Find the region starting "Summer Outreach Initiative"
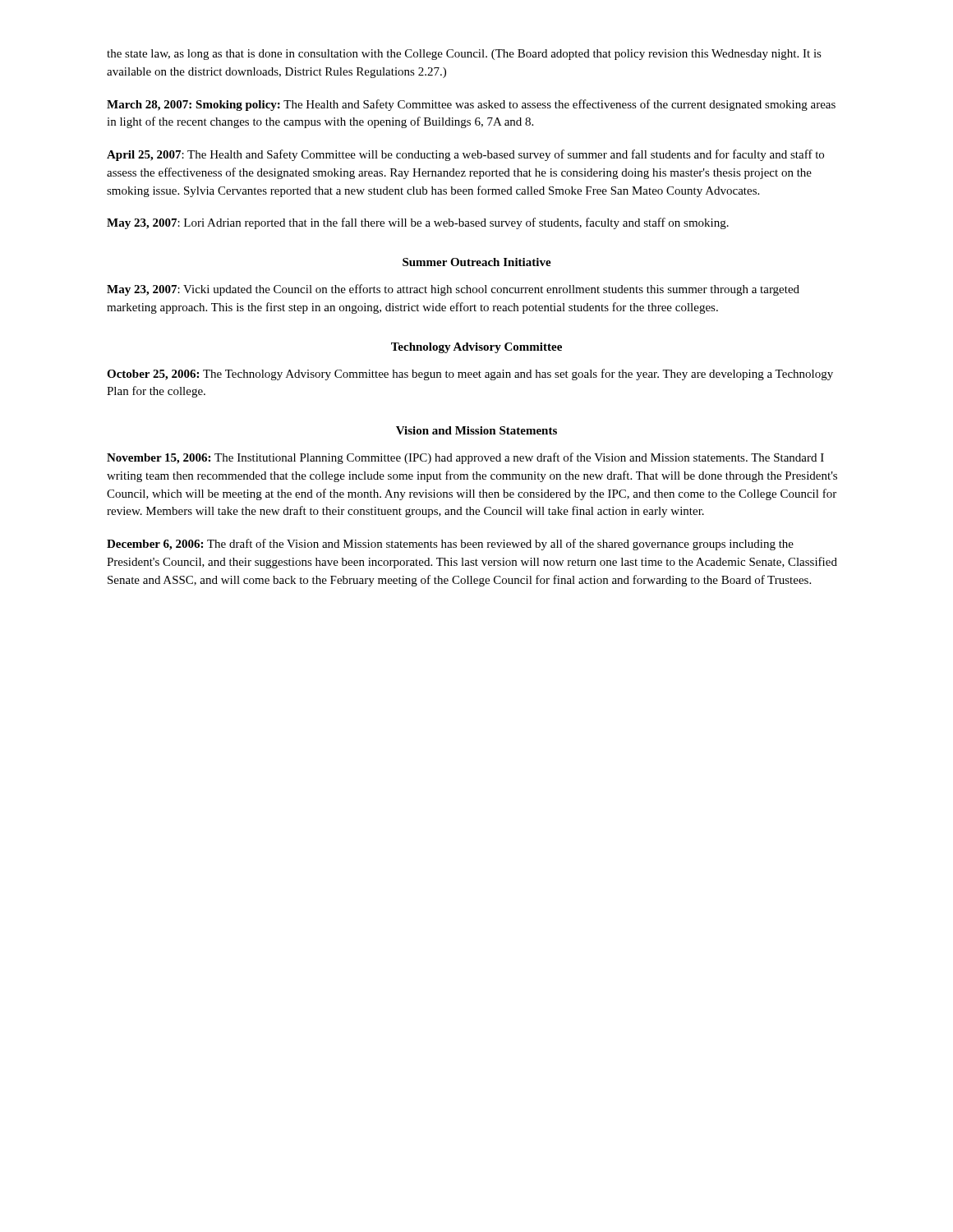Viewport: 953px width, 1232px height. [x=476, y=262]
